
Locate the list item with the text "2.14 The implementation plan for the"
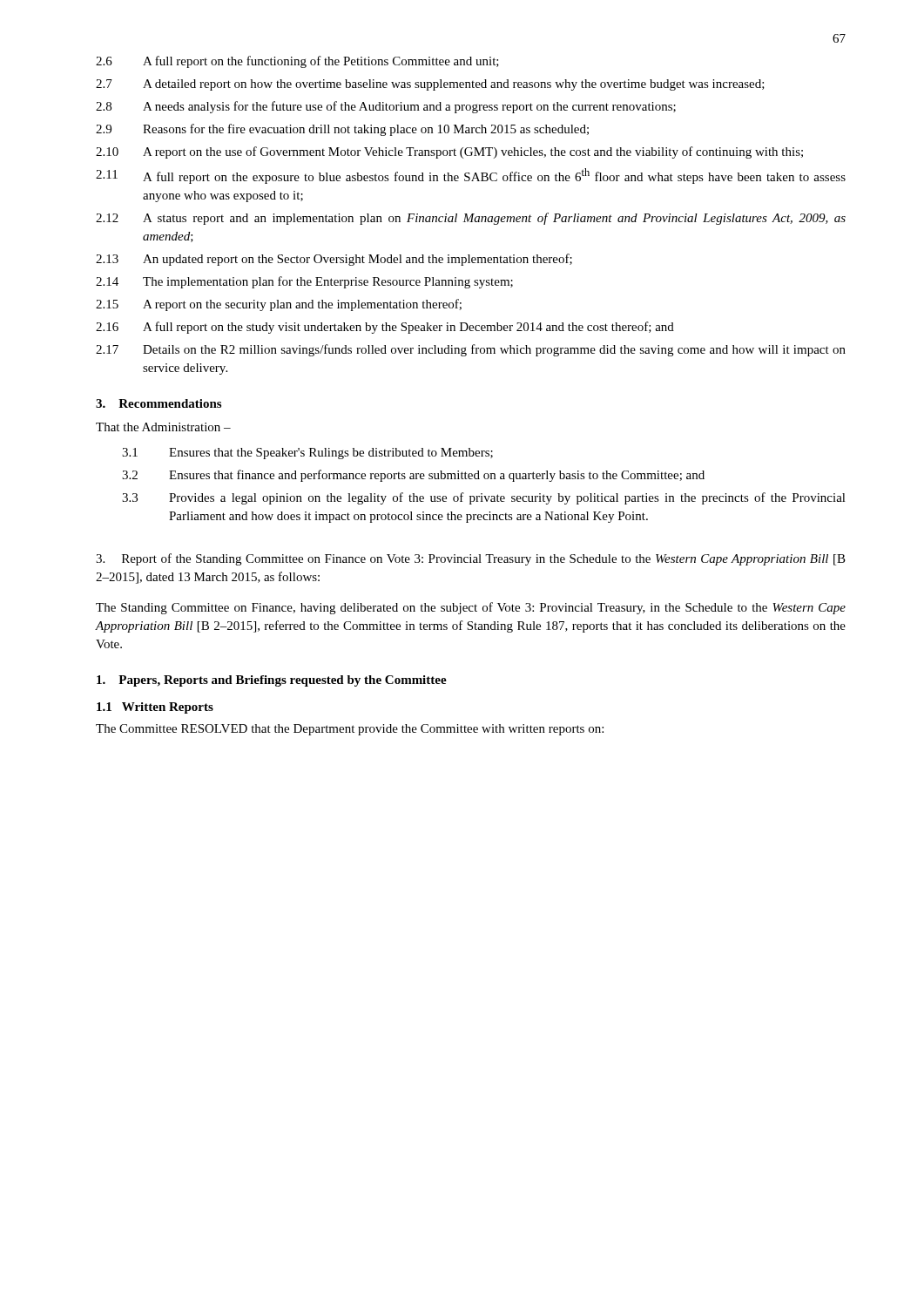[x=471, y=282]
